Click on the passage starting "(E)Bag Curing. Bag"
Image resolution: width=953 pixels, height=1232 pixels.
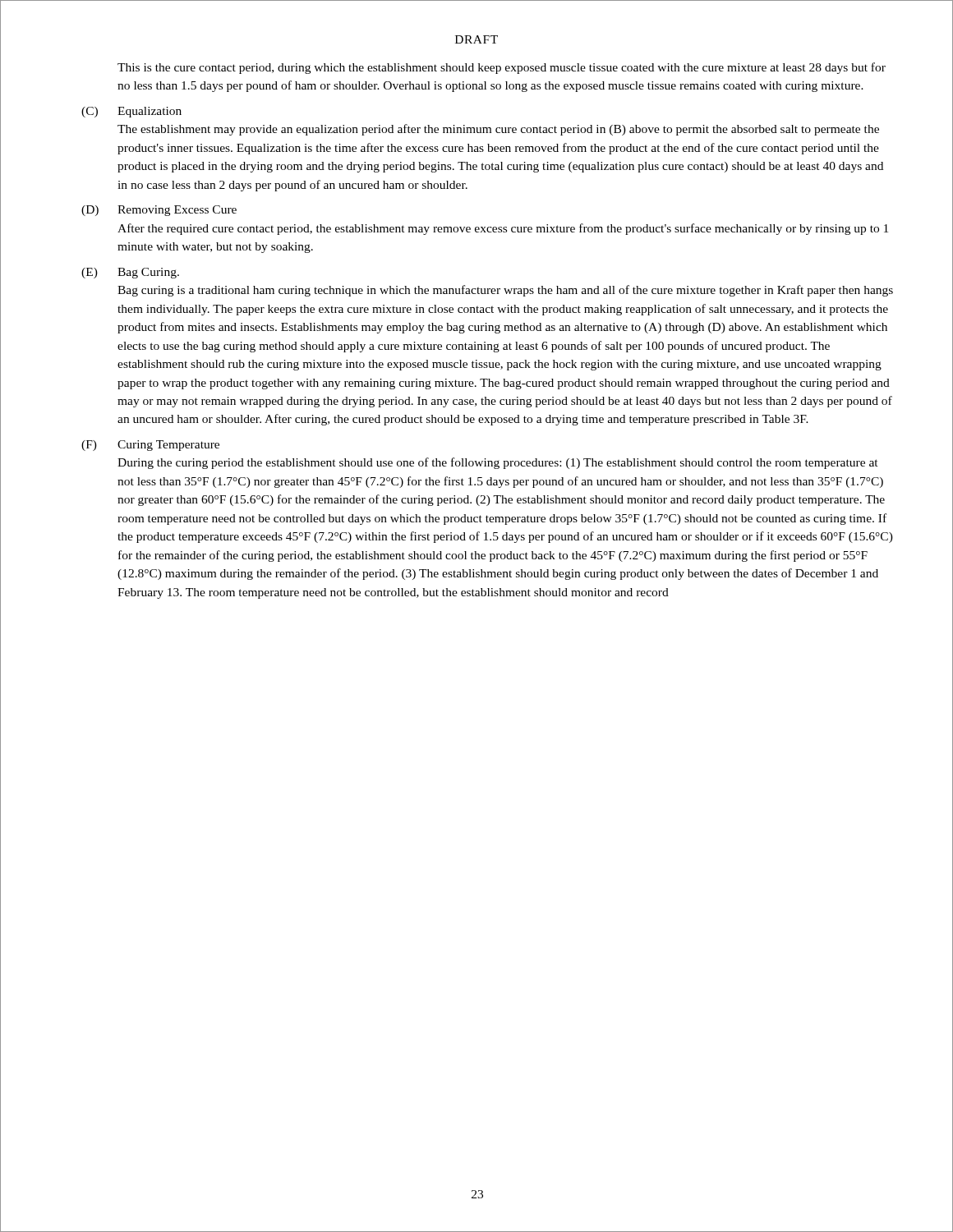click(488, 346)
